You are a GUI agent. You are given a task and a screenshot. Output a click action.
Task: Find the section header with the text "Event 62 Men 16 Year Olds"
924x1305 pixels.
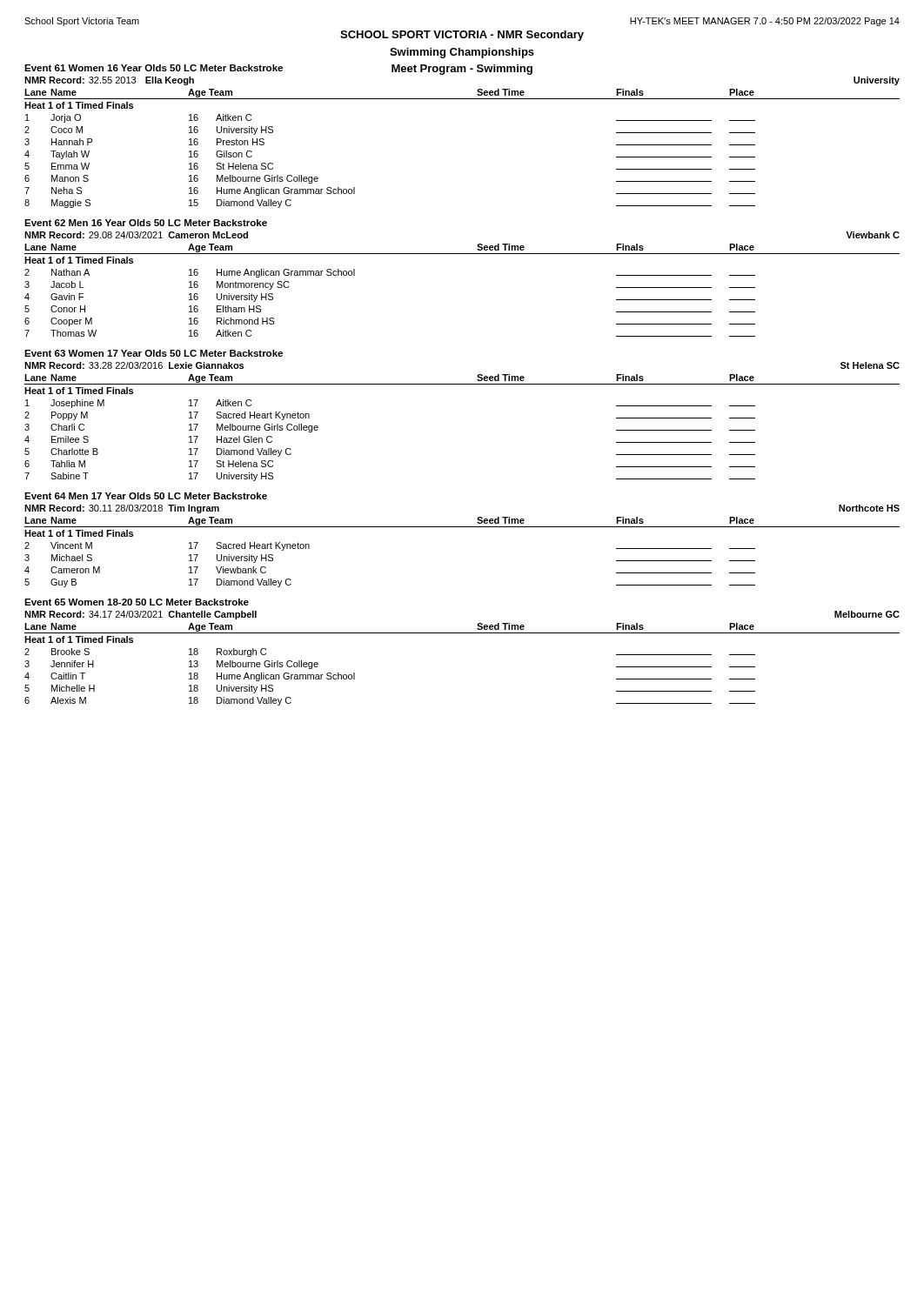tap(146, 223)
